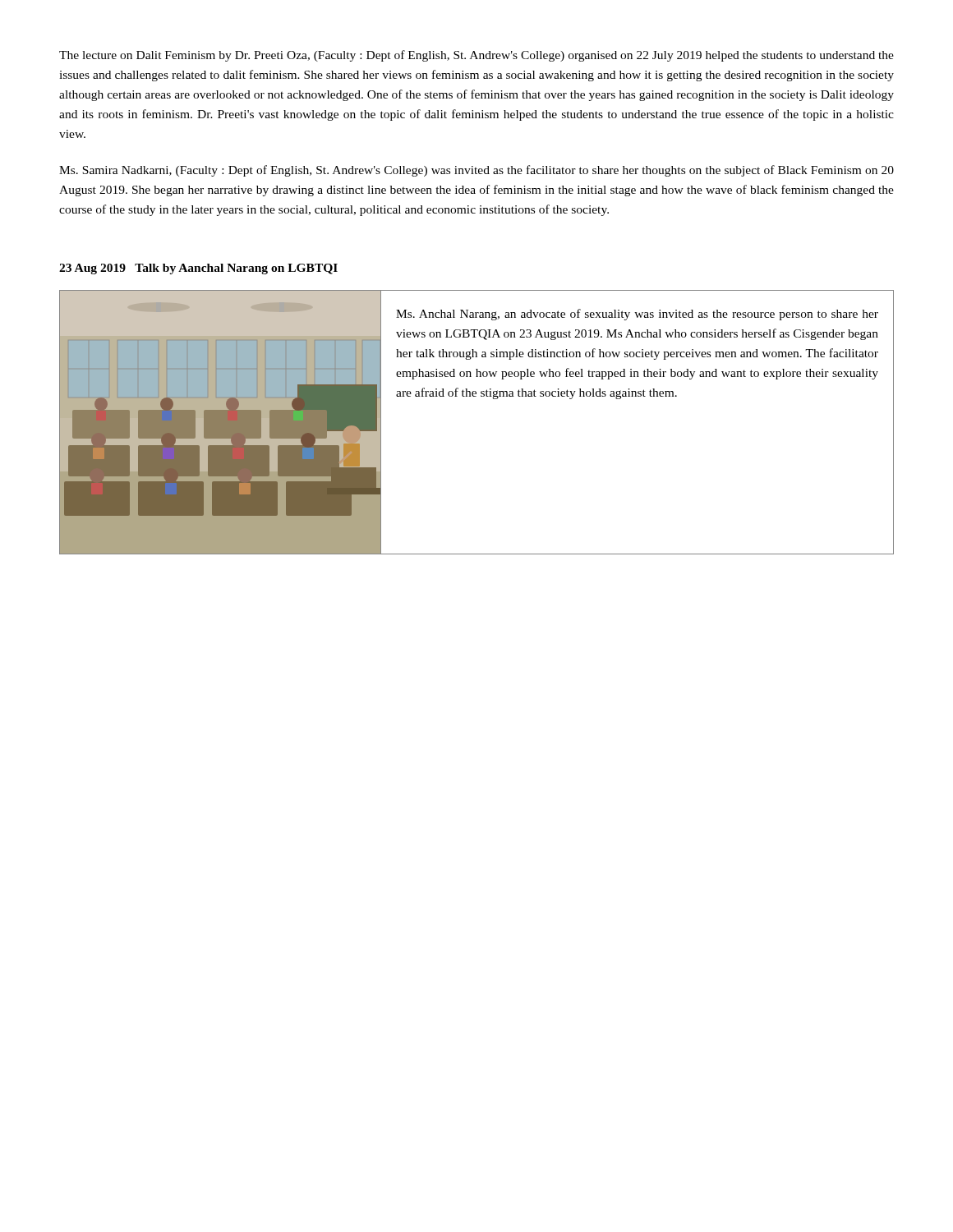Point to the block starting "23 Aug 2019 Talk by"
This screenshot has height=1232, width=953.
tap(199, 267)
